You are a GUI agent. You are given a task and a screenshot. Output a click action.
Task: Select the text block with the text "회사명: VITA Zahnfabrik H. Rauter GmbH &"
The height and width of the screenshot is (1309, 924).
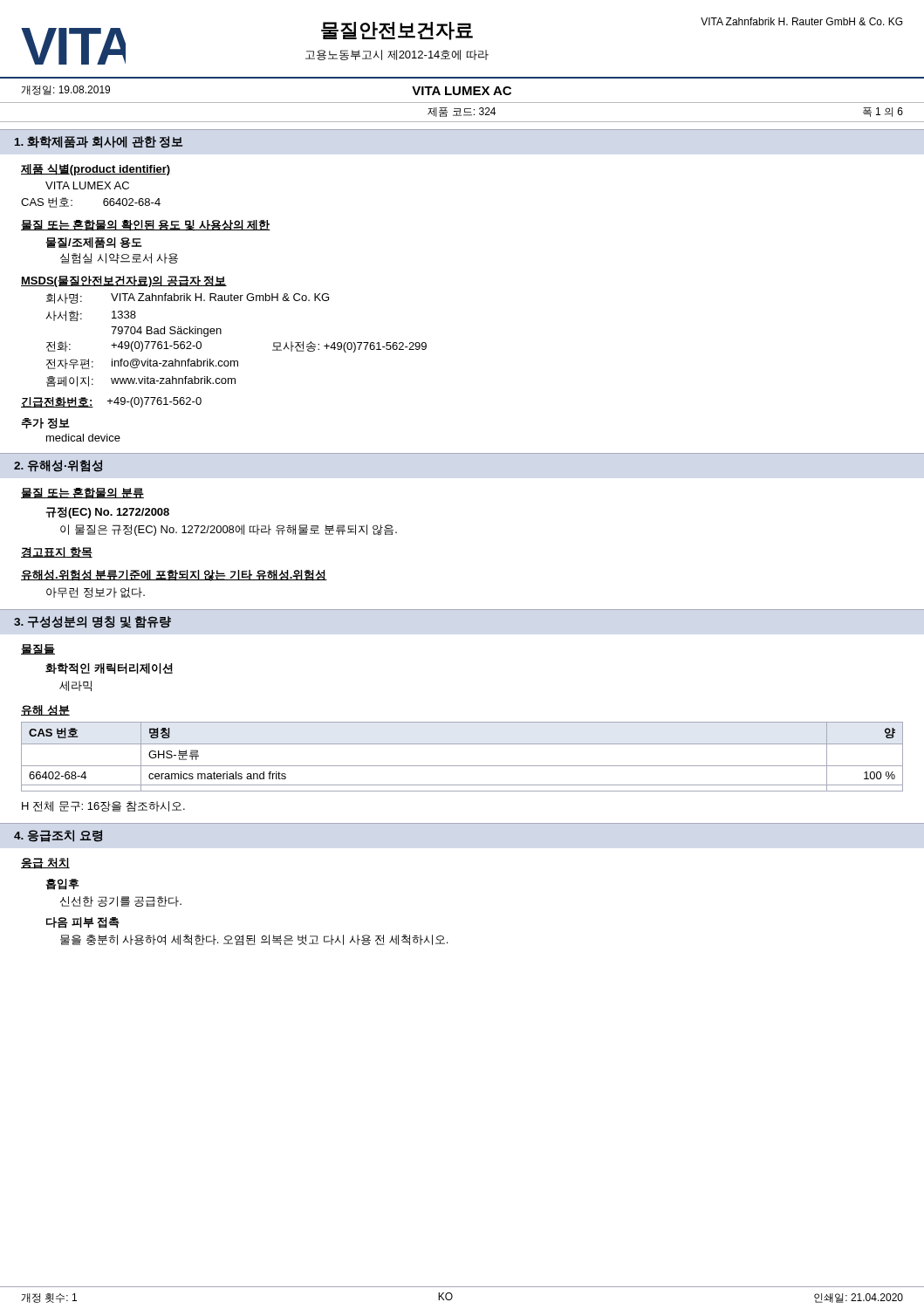[x=188, y=298]
